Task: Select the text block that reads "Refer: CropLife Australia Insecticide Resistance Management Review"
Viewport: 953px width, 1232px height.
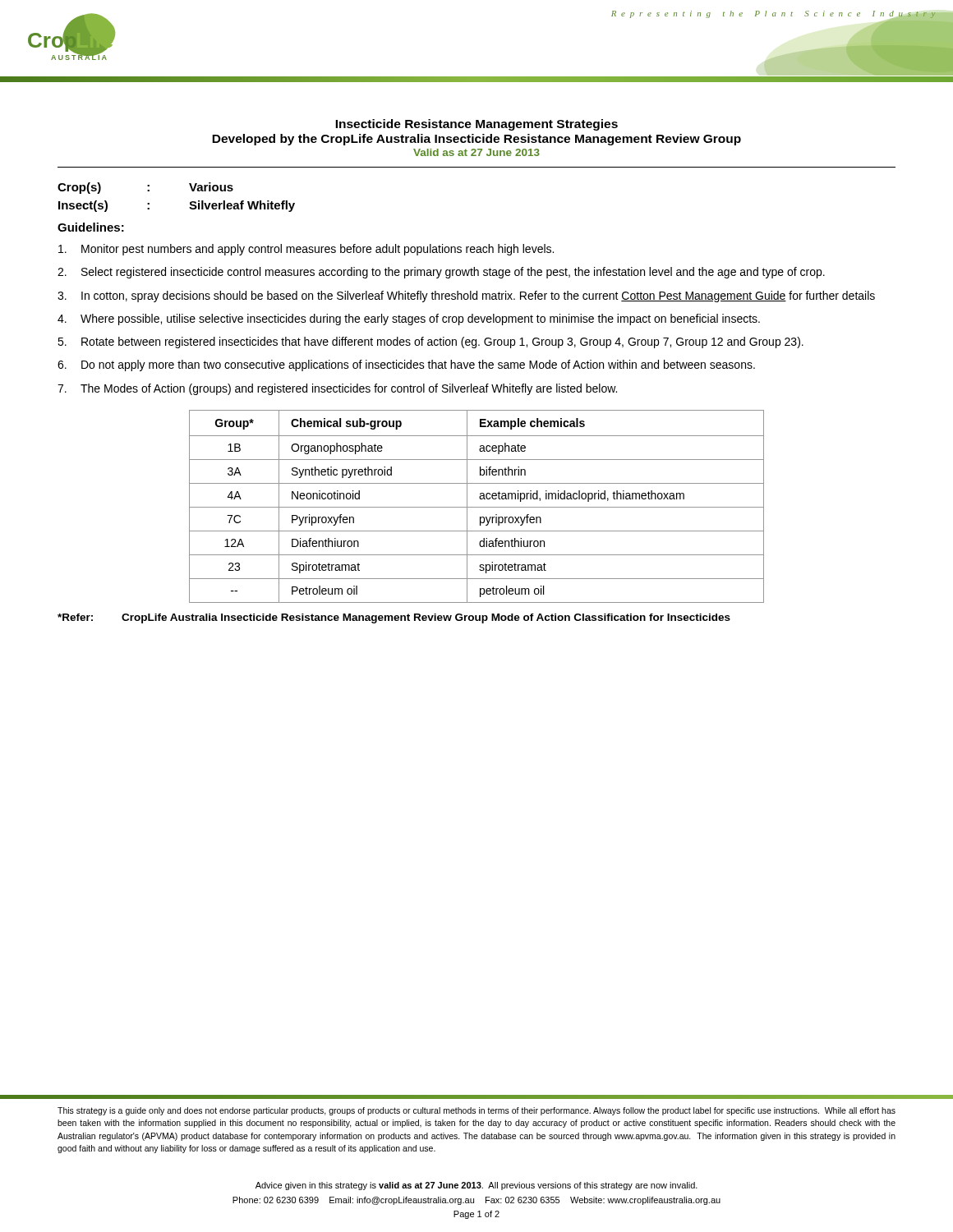Action: point(394,617)
